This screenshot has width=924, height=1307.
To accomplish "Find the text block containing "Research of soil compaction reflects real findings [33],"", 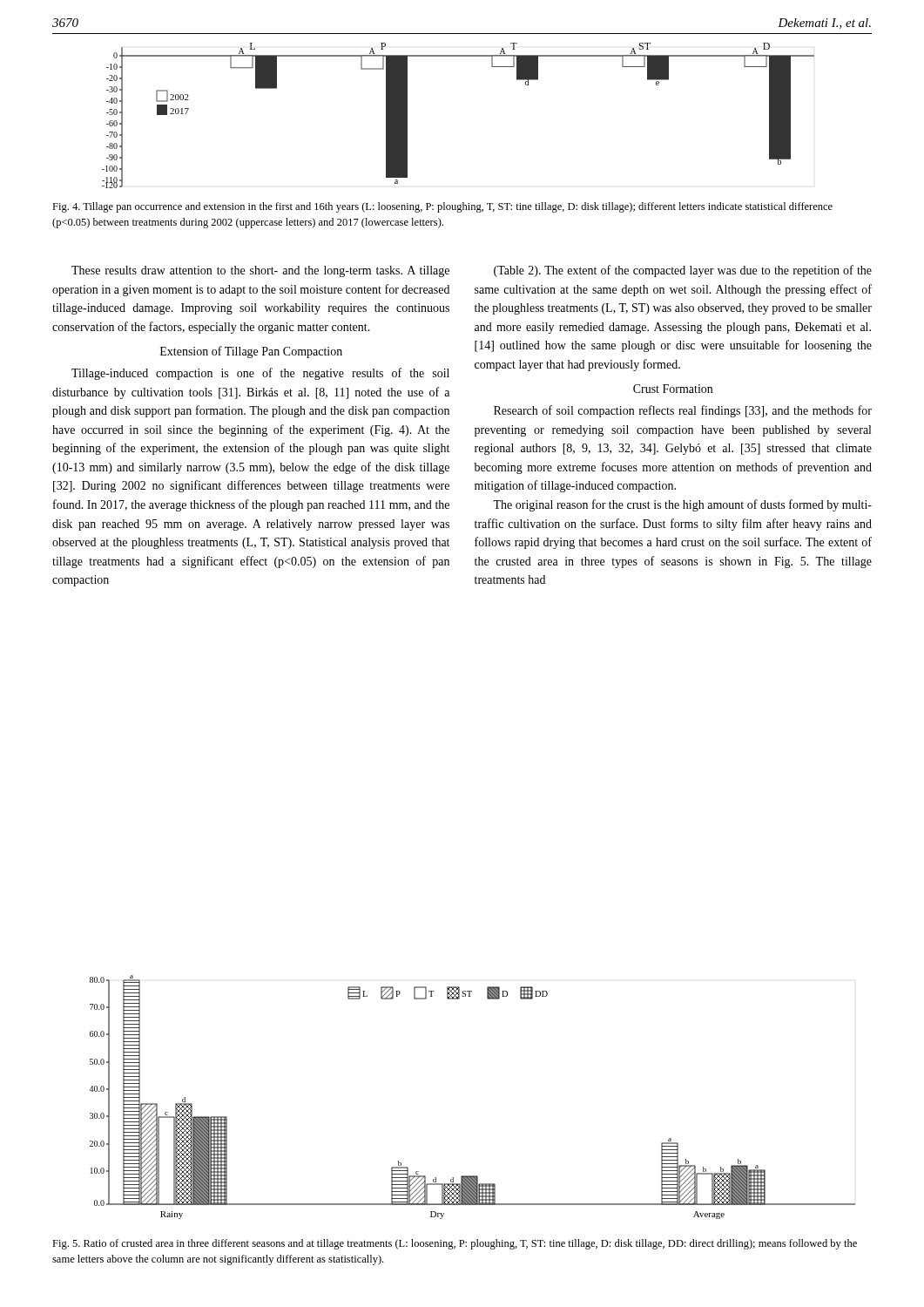I will (x=673, y=449).
